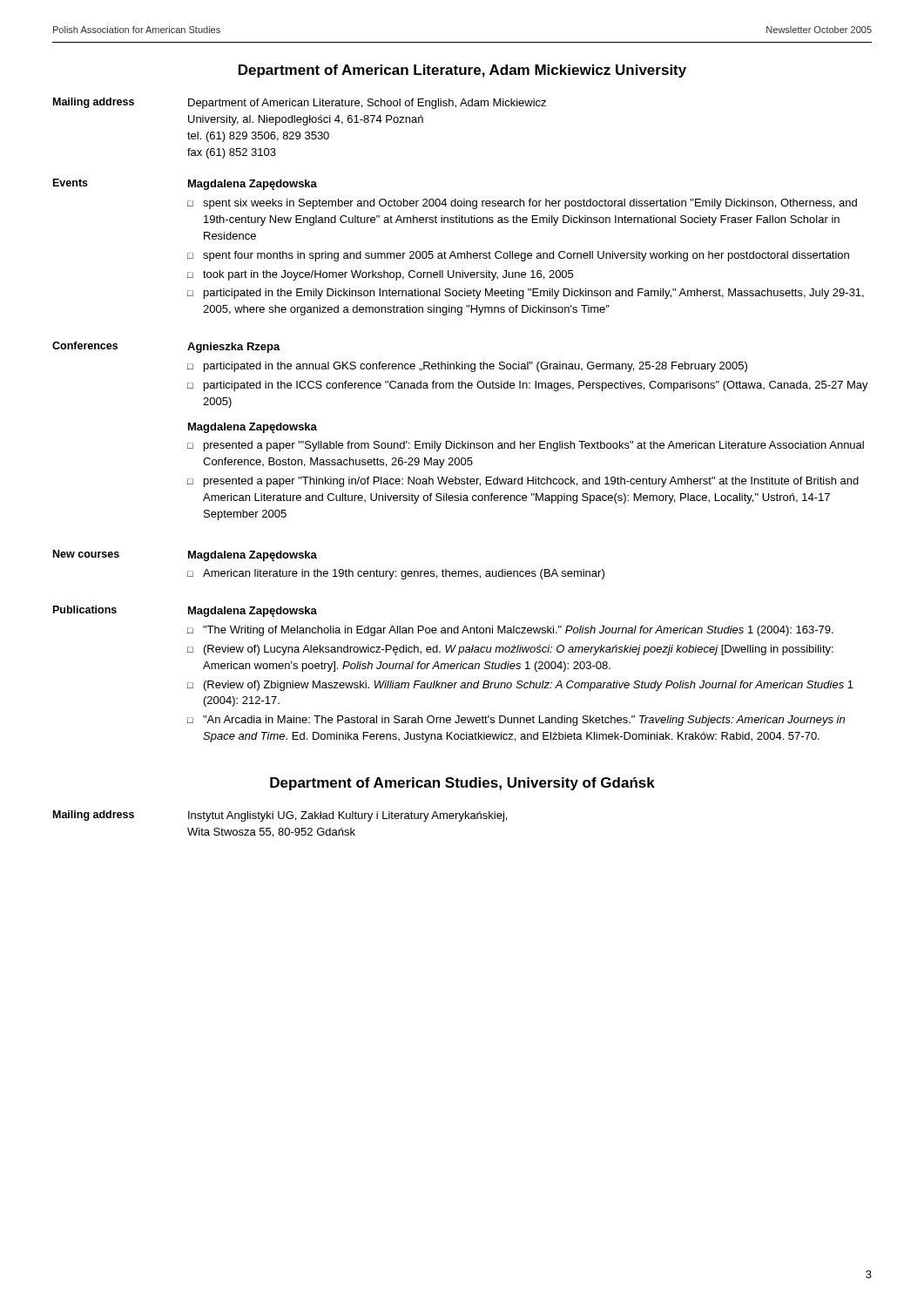Navigate to the text starting "New courses"
Image resolution: width=924 pixels, height=1307 pixels.
(x=86, y=554)
